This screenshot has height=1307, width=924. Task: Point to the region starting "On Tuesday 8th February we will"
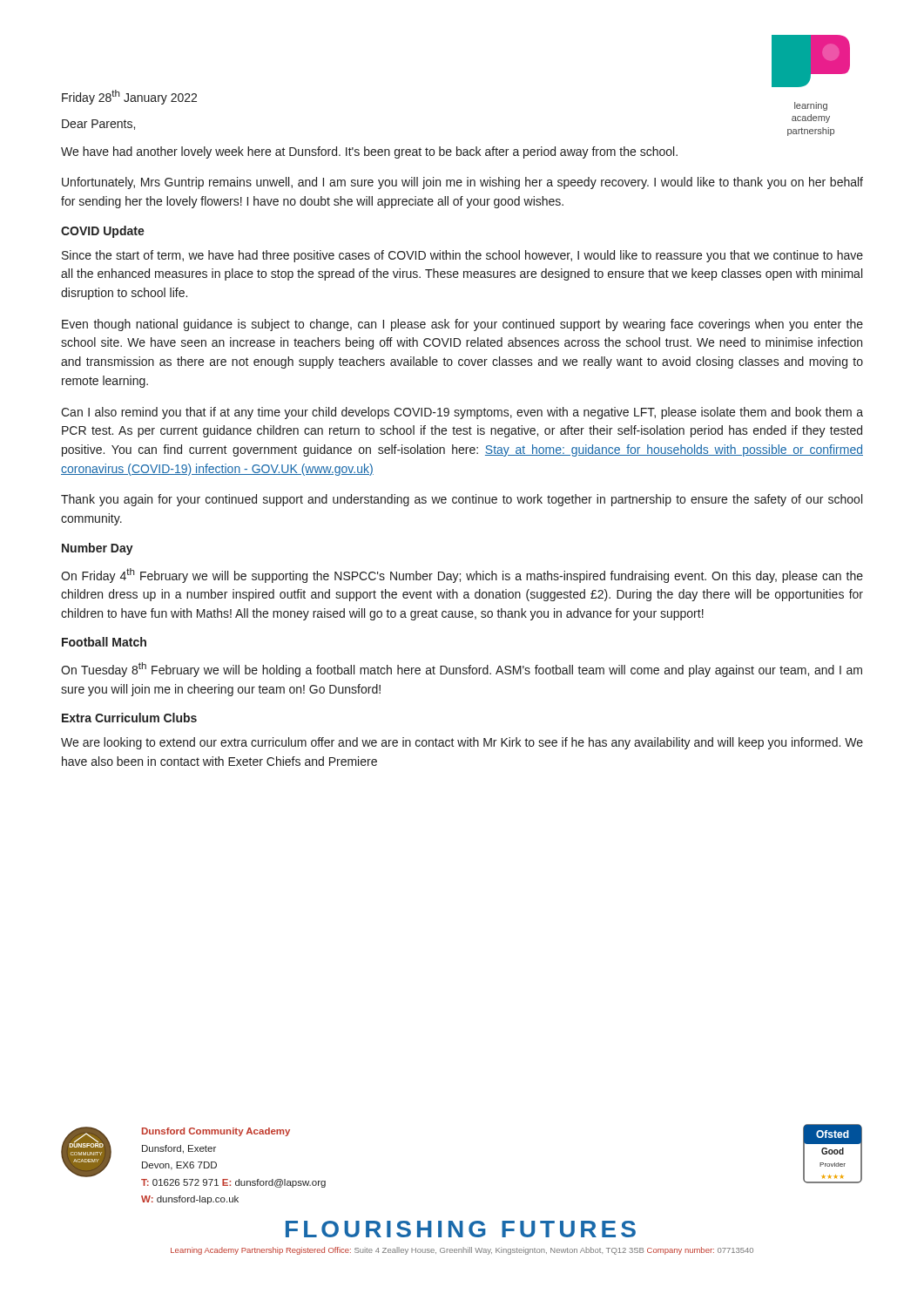pyautogui.click(x=462, y=678)
